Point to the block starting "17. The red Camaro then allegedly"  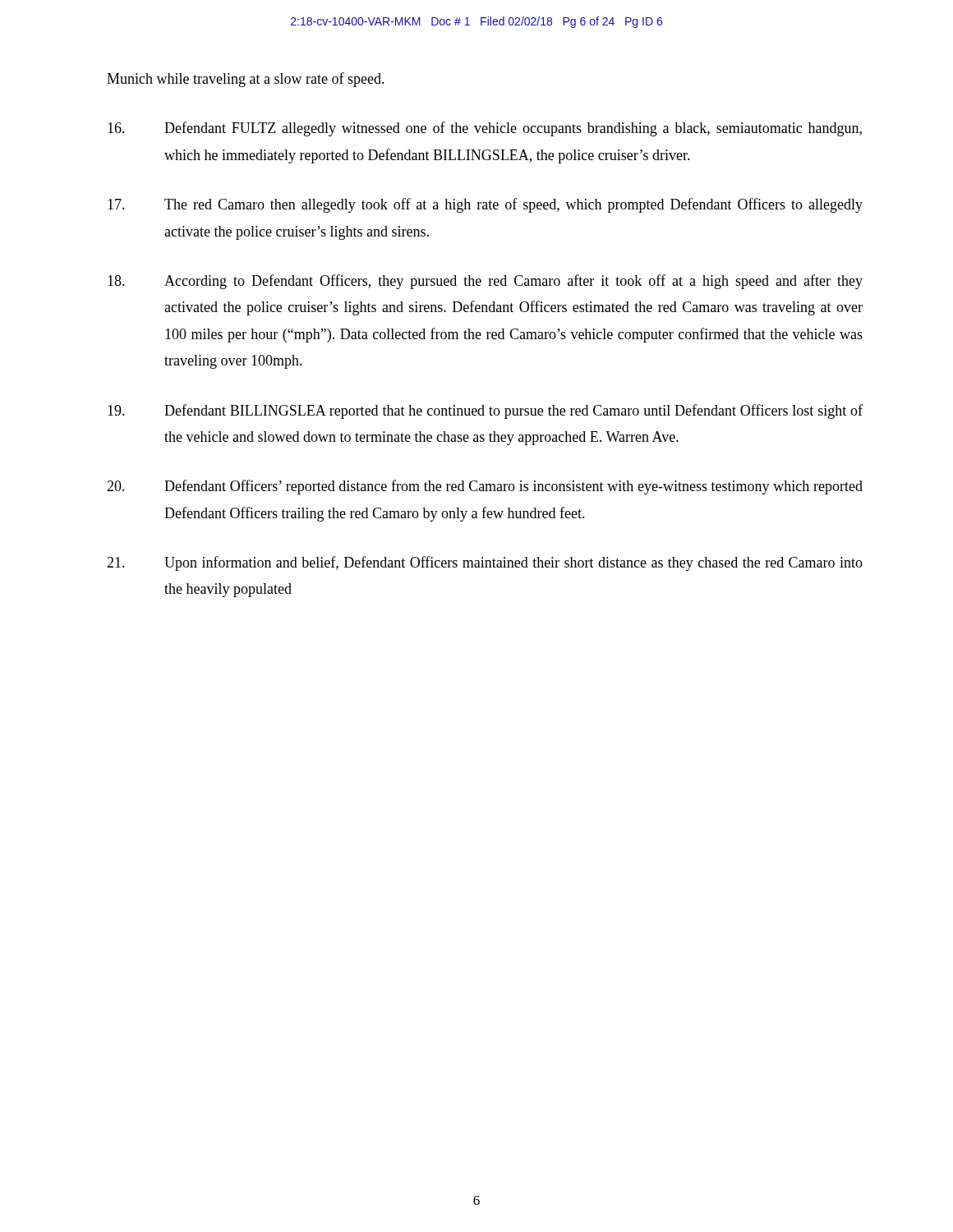click(x=485, y=218)
